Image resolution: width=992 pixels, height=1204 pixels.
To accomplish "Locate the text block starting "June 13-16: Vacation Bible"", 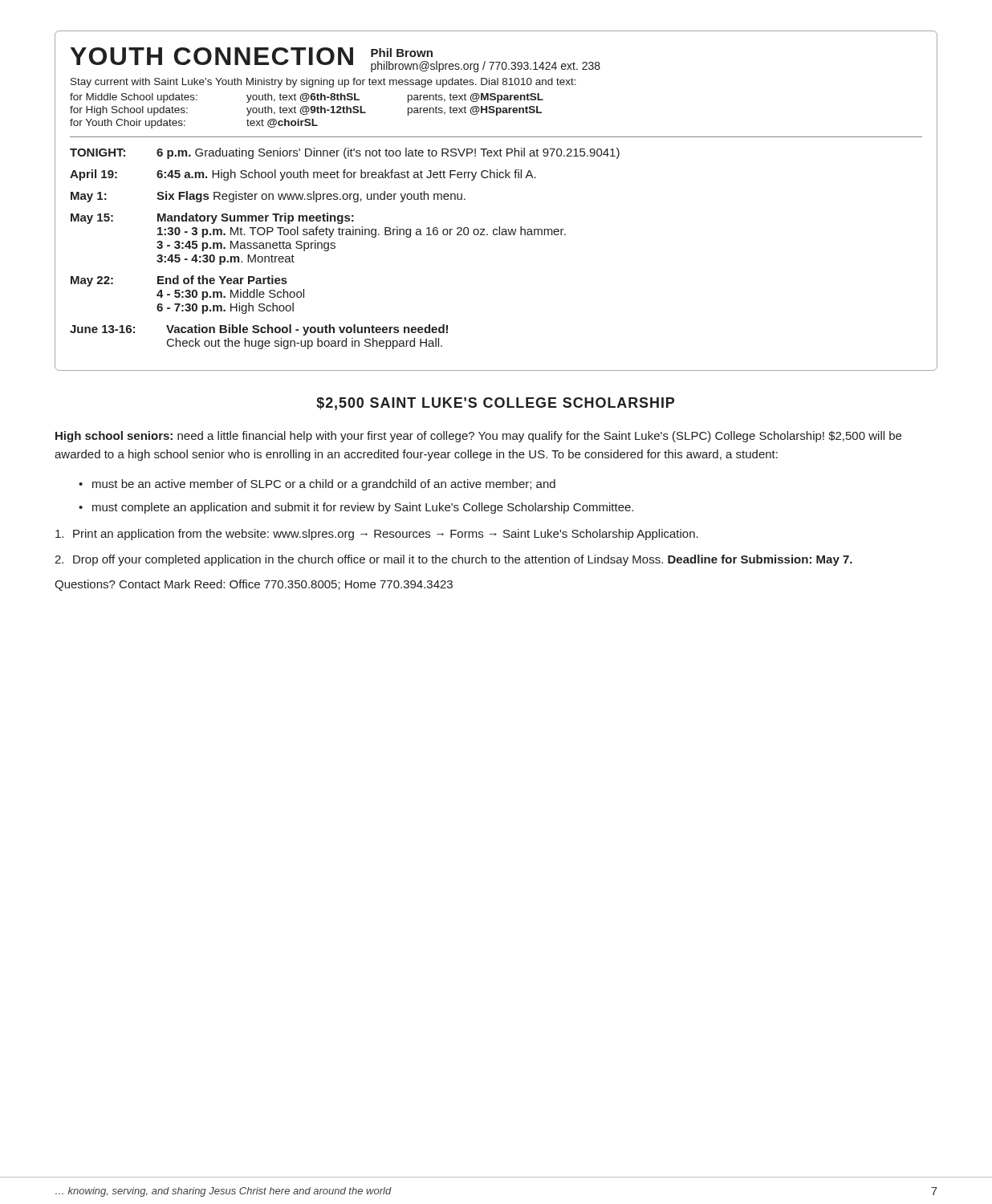I will (259, 330).
